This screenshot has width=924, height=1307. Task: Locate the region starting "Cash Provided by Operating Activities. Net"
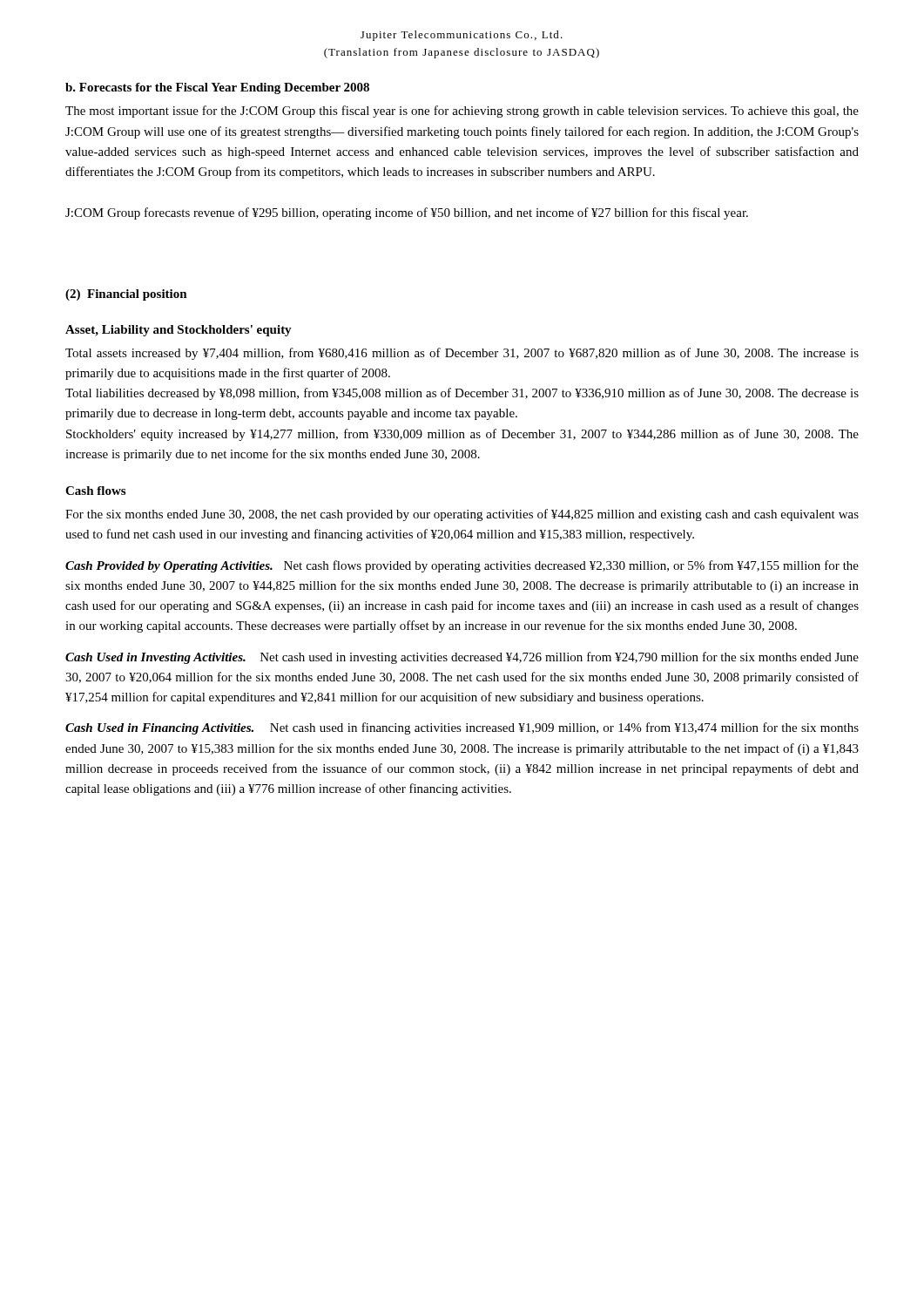(x=462, y=595)
